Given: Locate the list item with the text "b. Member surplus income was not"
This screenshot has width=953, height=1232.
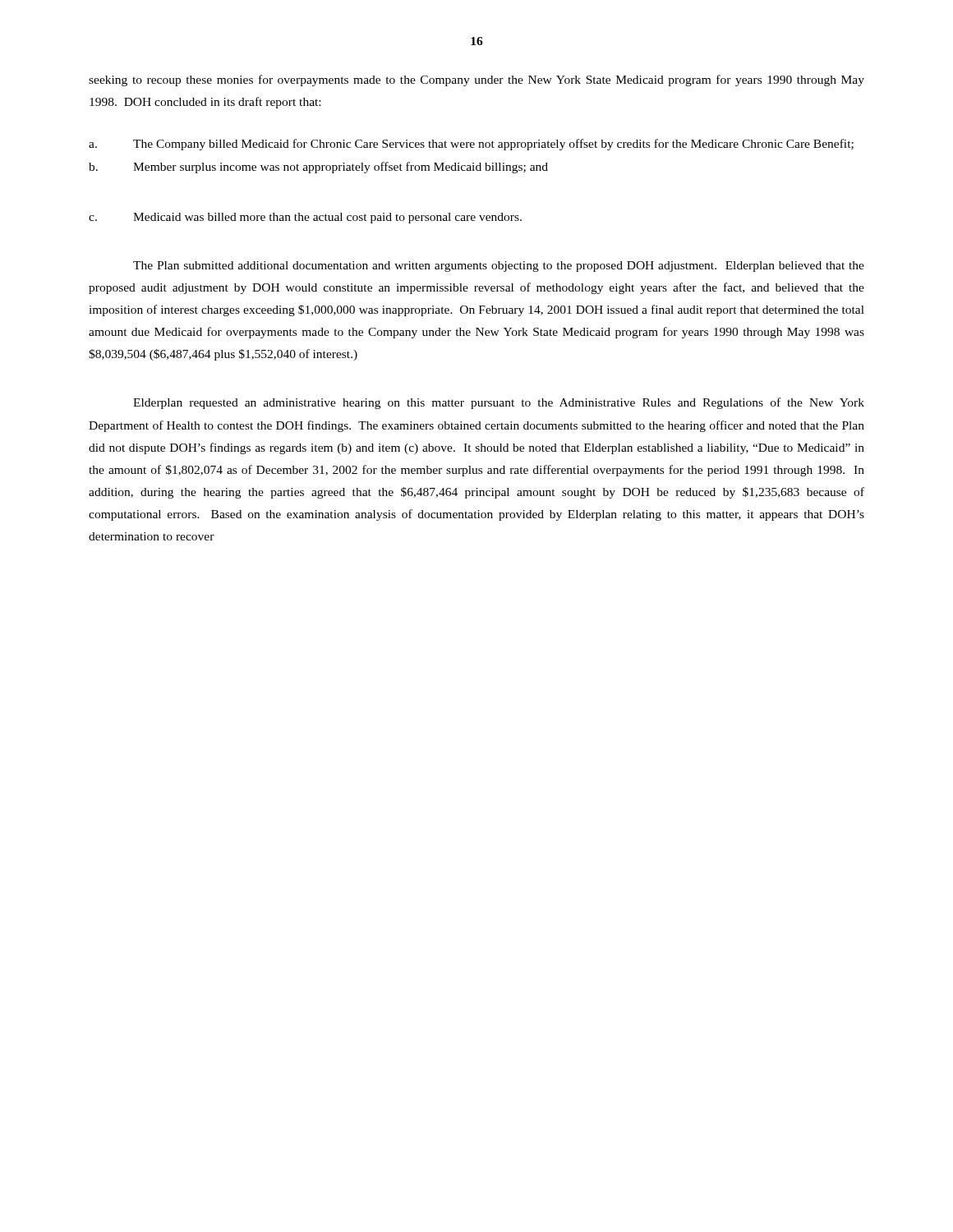Looking at the screenshot, I should tap(476, 166).
